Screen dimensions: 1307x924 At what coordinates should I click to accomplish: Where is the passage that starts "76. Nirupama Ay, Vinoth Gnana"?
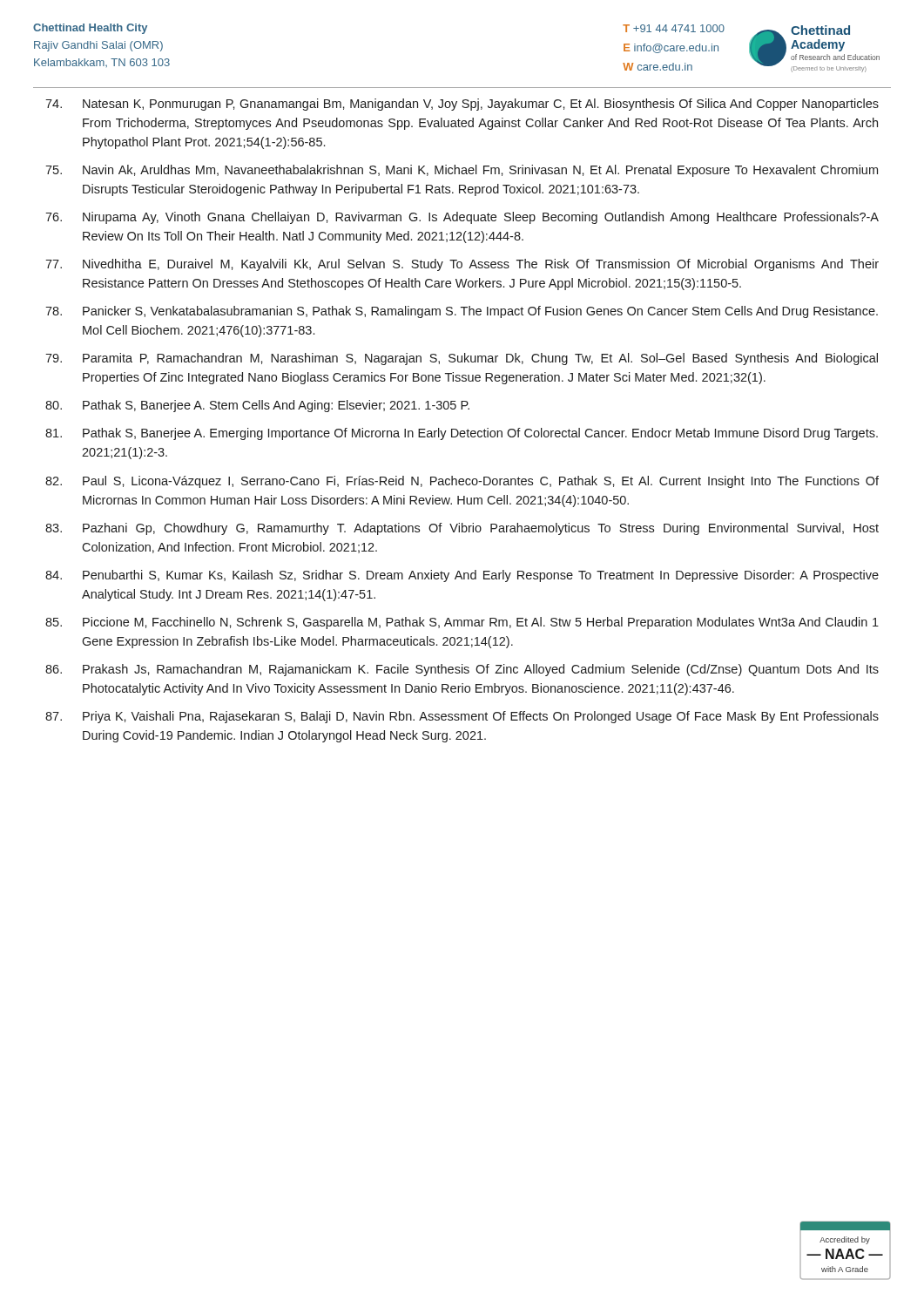tap(462, 227)
